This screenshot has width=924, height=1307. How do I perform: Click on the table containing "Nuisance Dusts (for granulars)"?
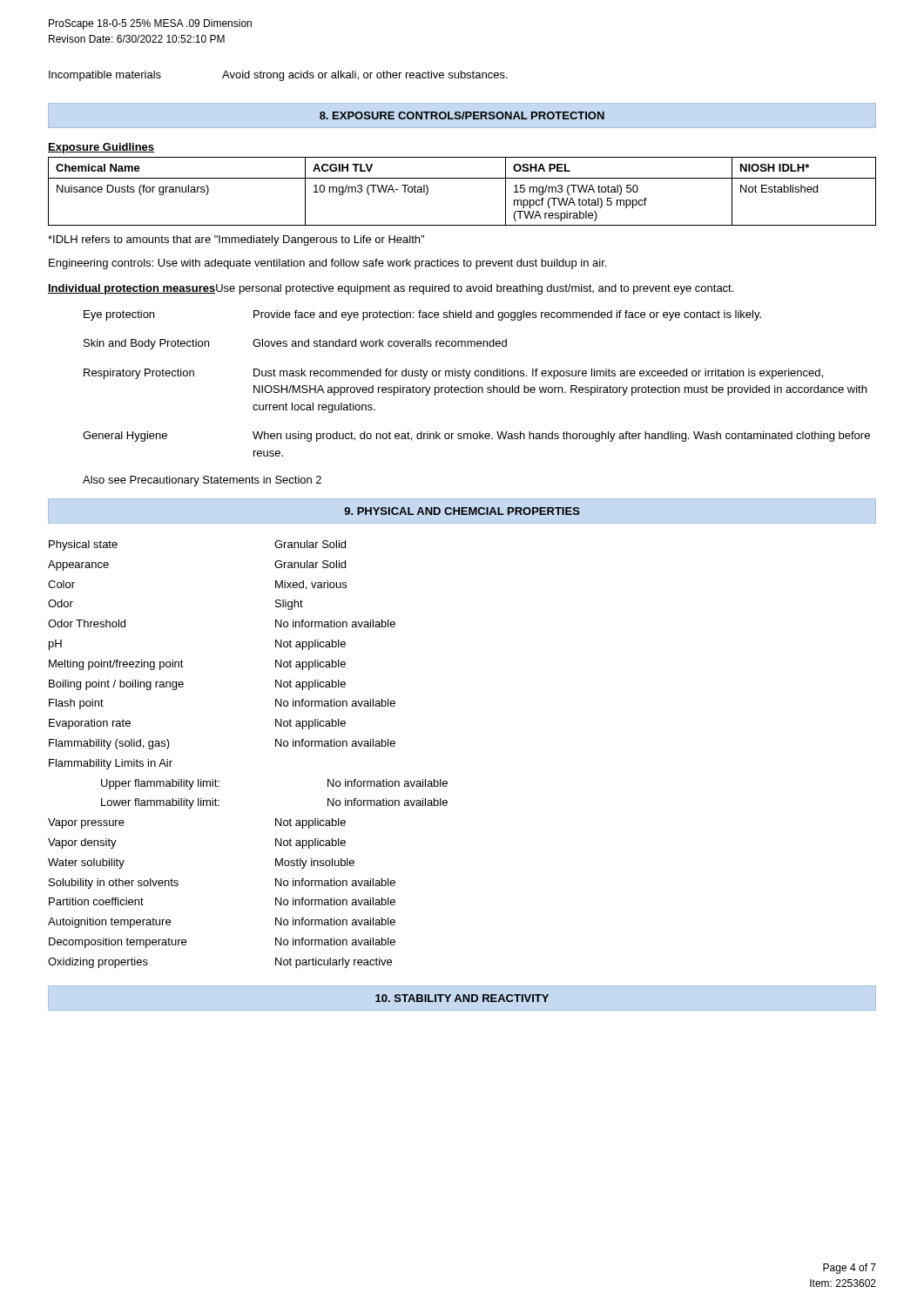(x=462, y=191)
